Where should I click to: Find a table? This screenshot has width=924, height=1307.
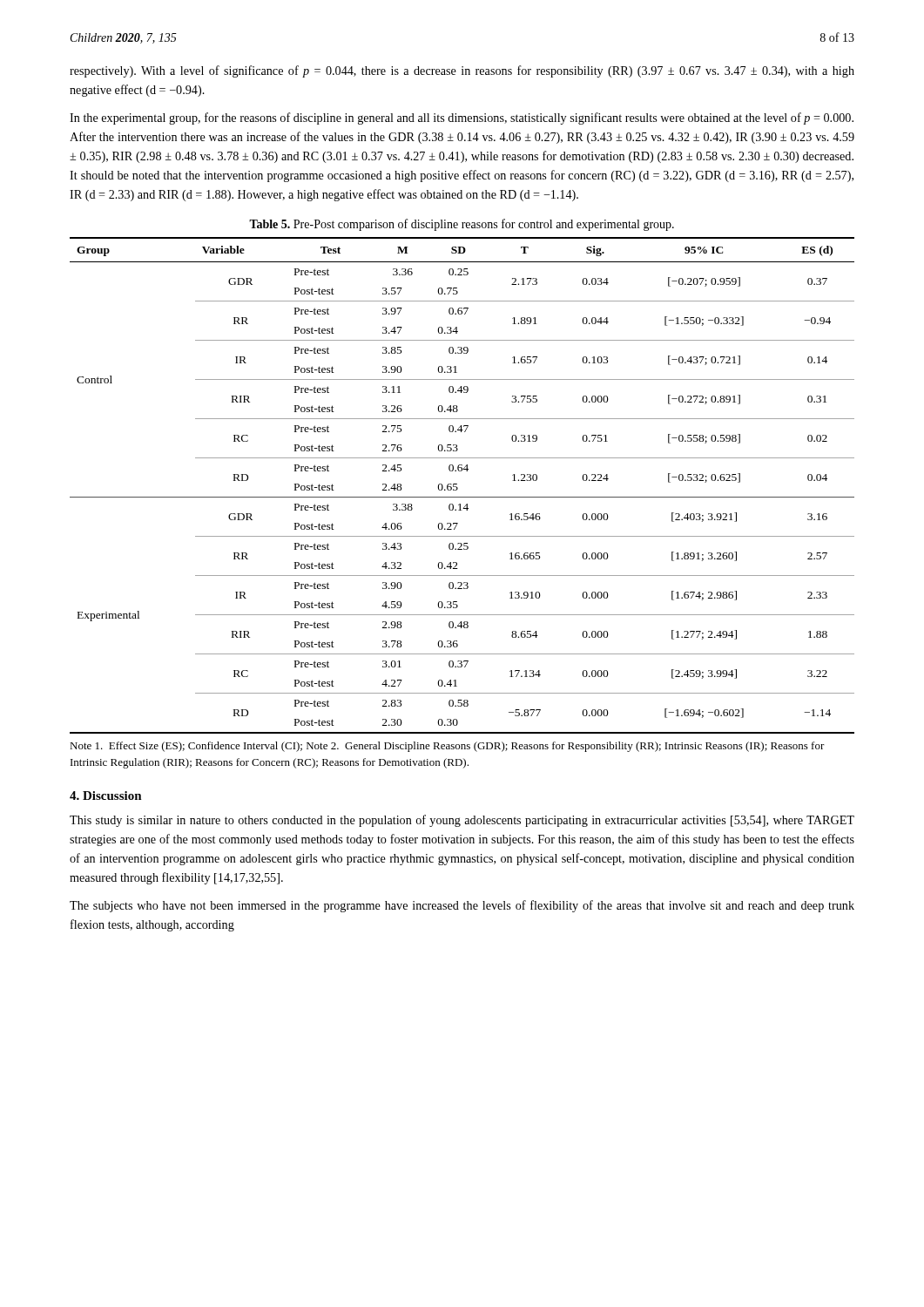tap(462, 485)
